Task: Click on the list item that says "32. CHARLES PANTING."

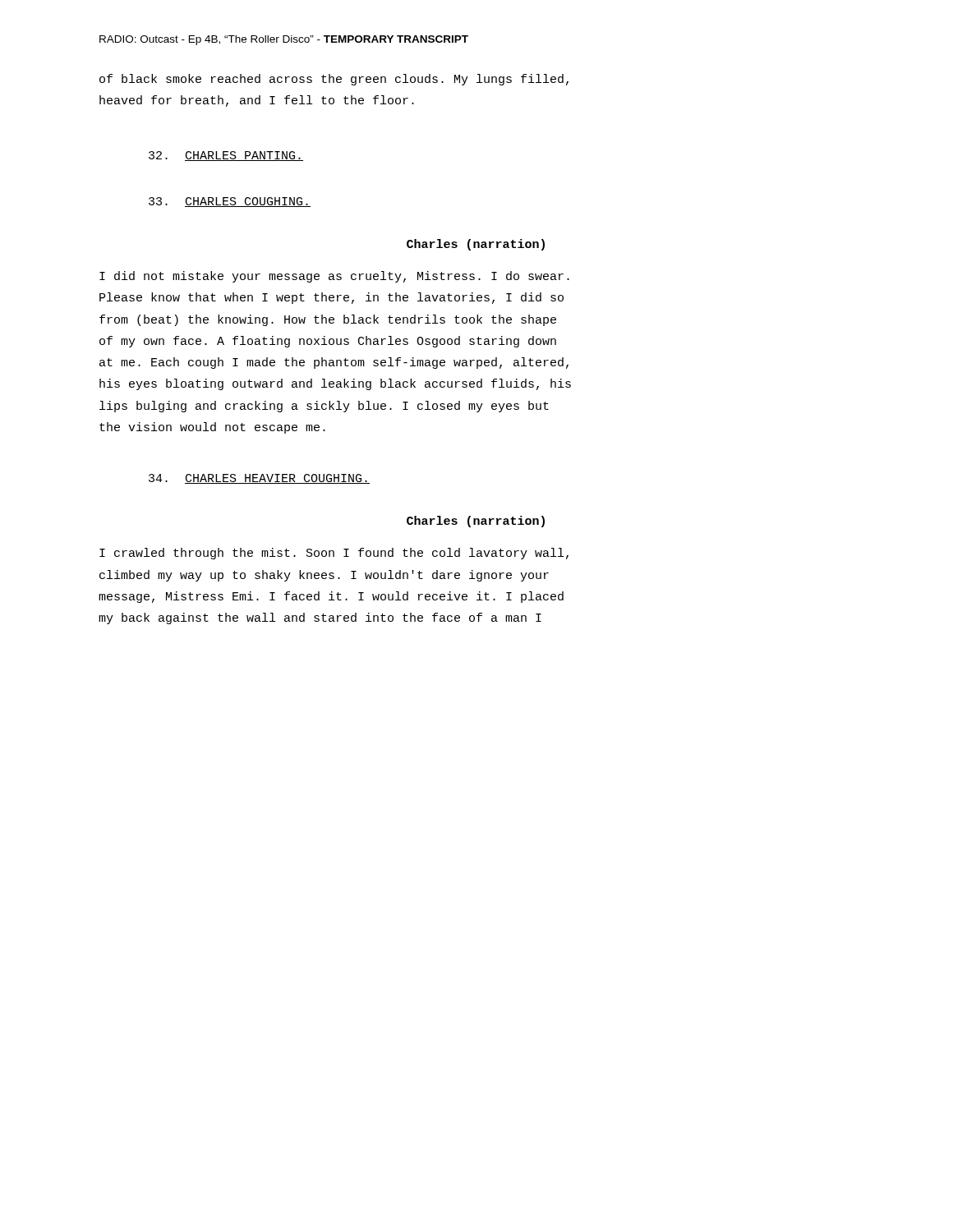Action: (226, 156)
